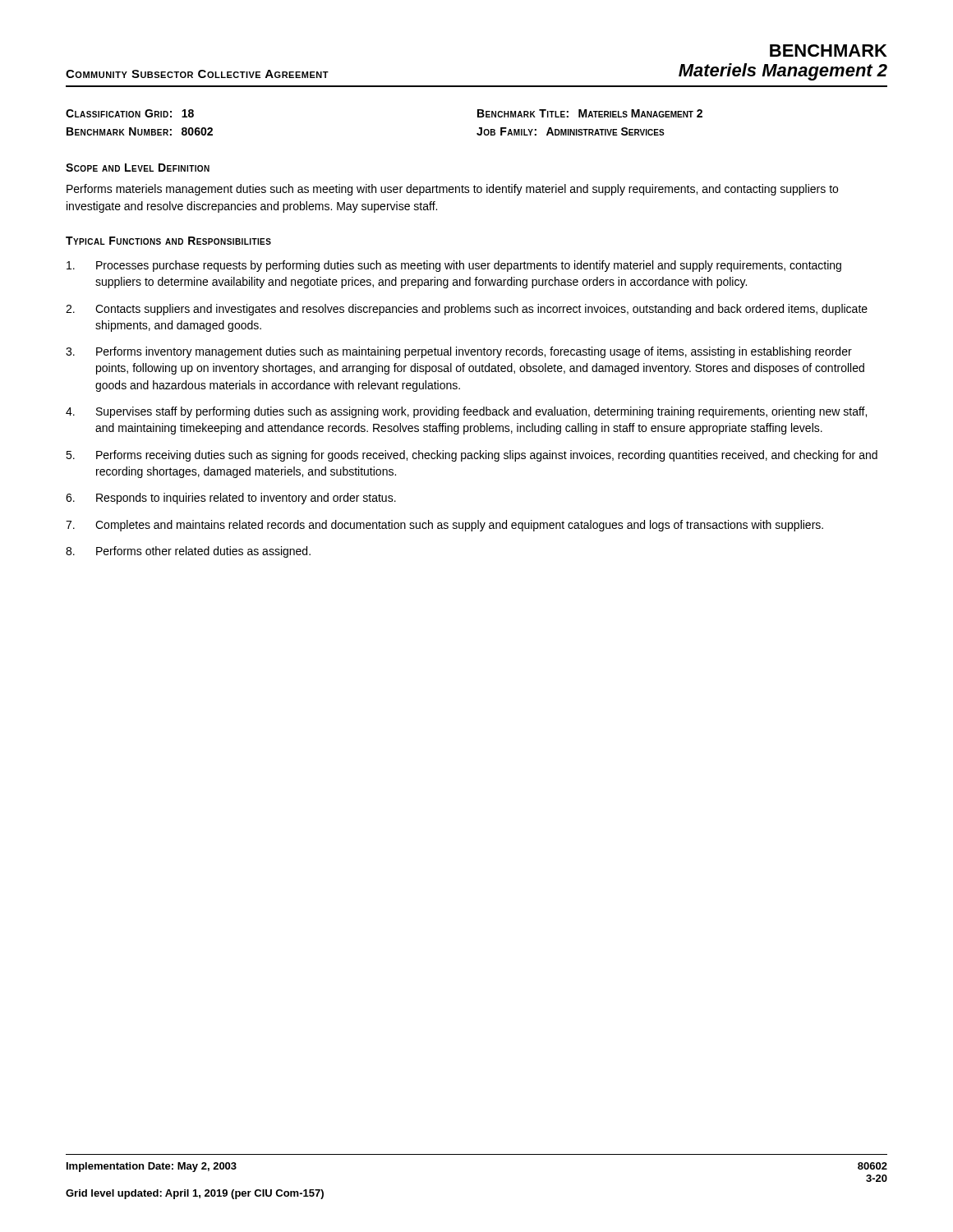
Task: Click on the list item with the text "5. Performs receiving duties"
Action: (x=476, y=463)
